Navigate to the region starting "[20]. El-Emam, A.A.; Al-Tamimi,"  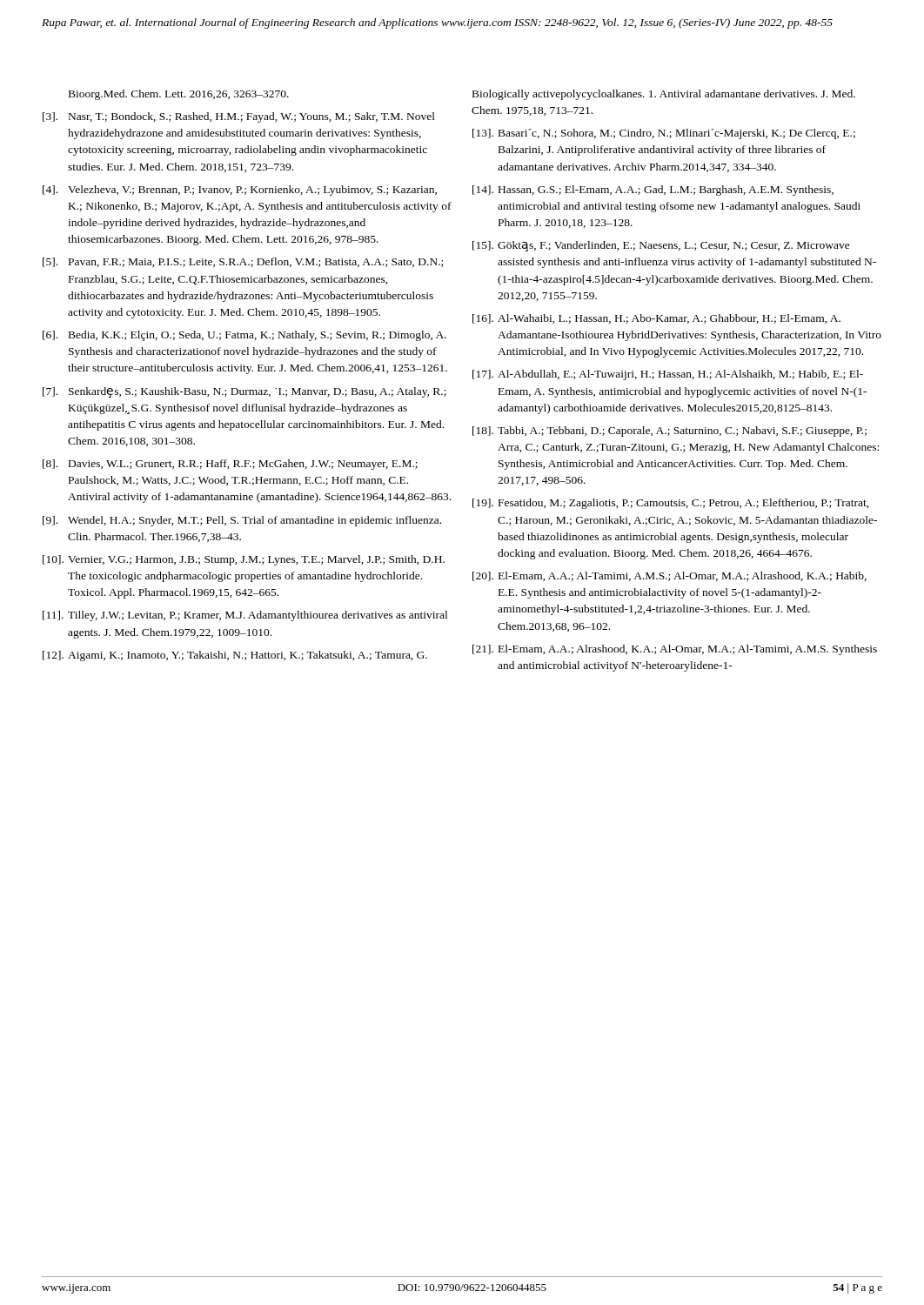(677, 601)
